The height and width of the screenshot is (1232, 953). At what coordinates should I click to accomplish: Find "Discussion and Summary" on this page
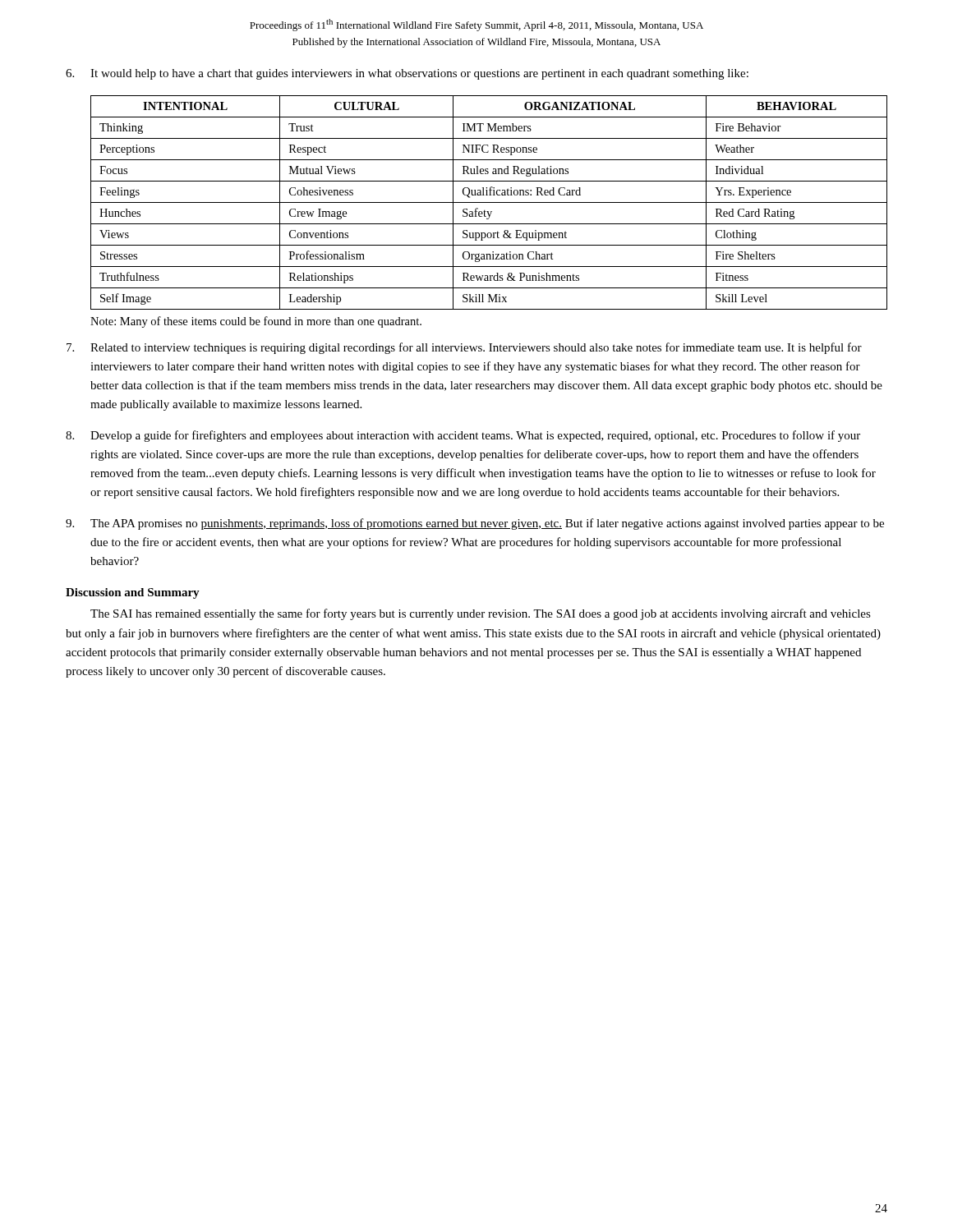click(133, 592)
